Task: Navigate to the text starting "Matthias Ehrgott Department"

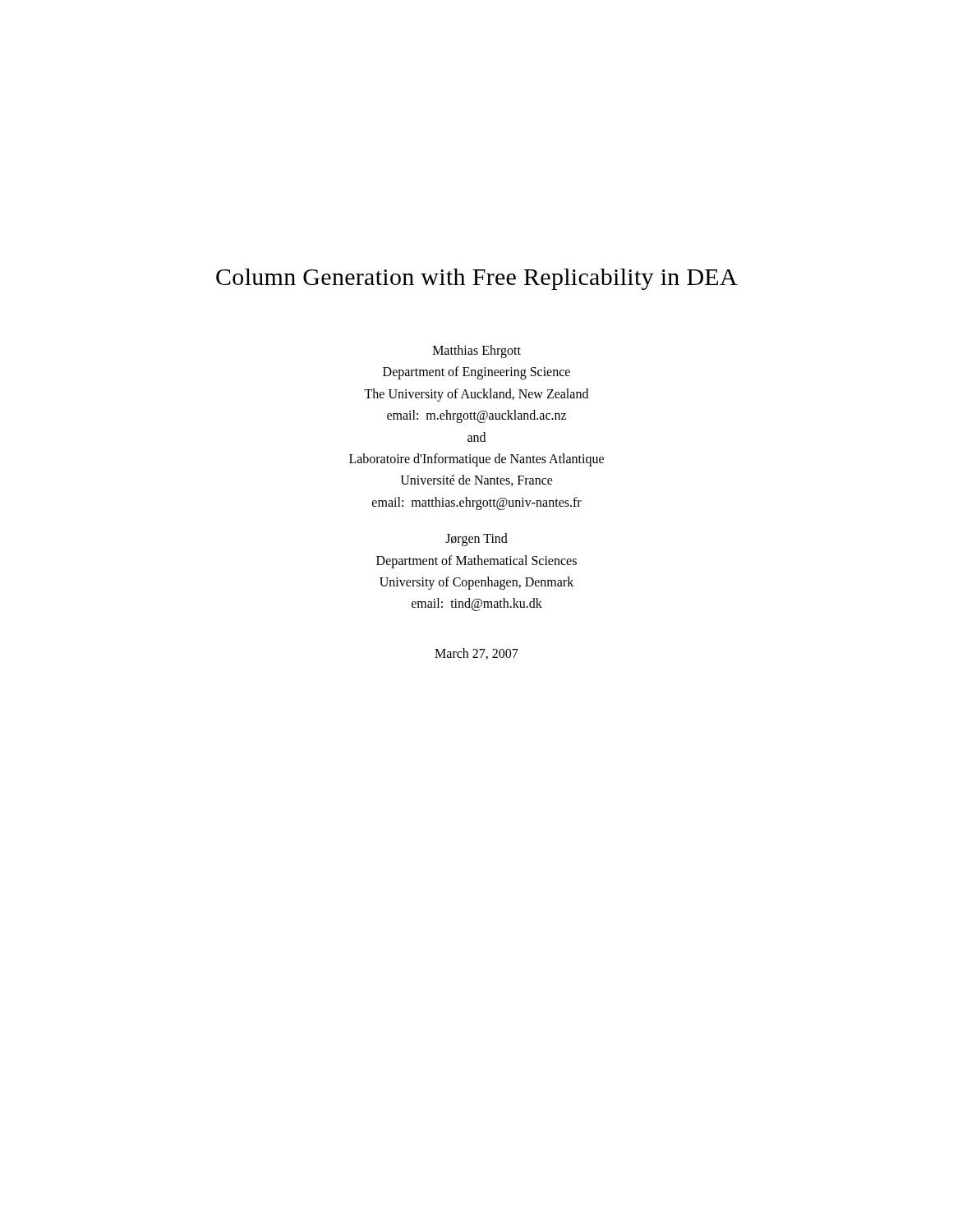Action: click(x=476, y=477)
